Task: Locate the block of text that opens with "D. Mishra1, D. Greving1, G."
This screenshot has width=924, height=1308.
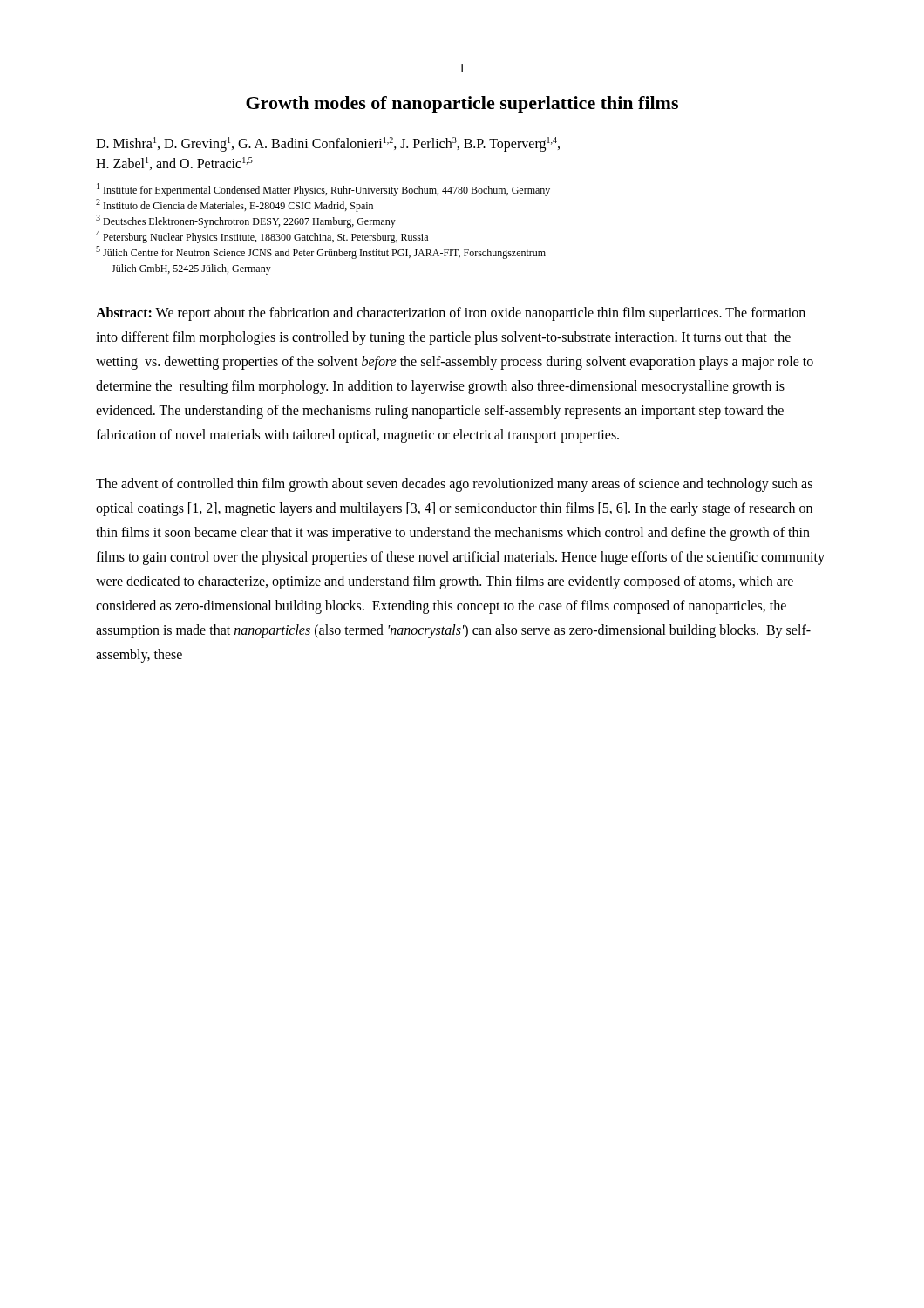Action: coord(328,153)
